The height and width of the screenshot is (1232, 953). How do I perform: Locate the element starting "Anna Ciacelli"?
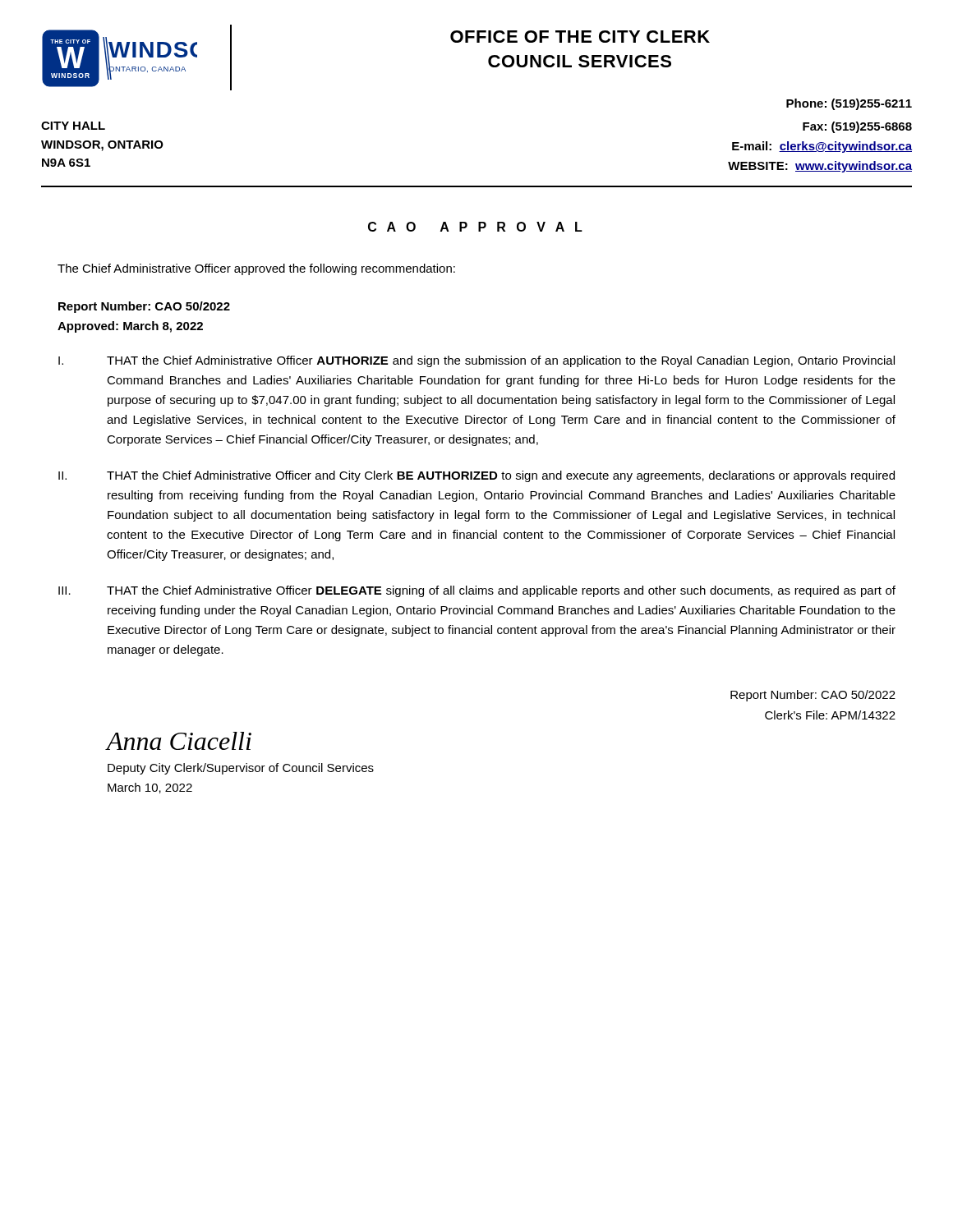click(179, 740)
